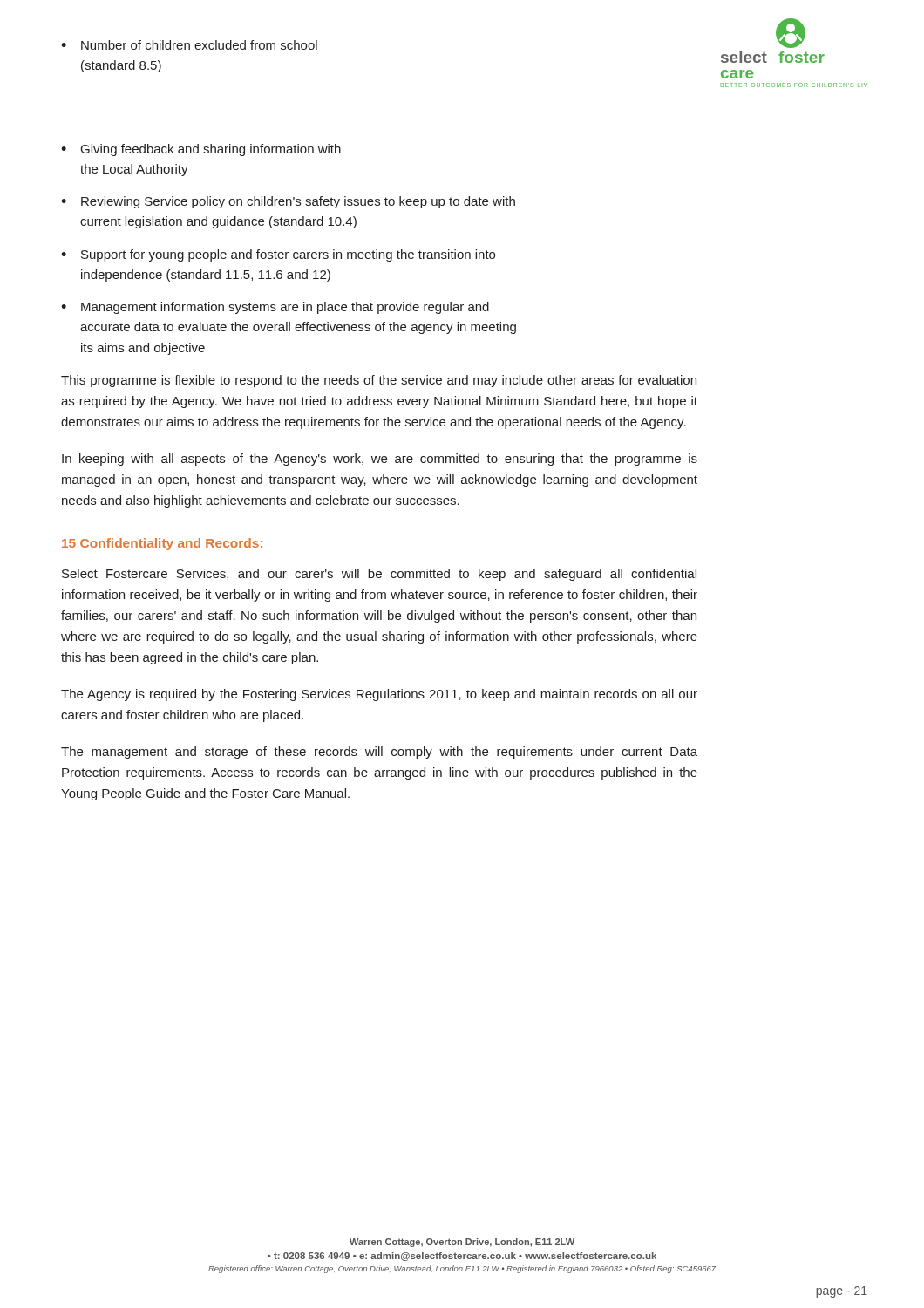Point to the element starting "Select Fostercare Services, and our carer's will be"
This screenshot has width=924, height=1308.
tap(379, 615)
